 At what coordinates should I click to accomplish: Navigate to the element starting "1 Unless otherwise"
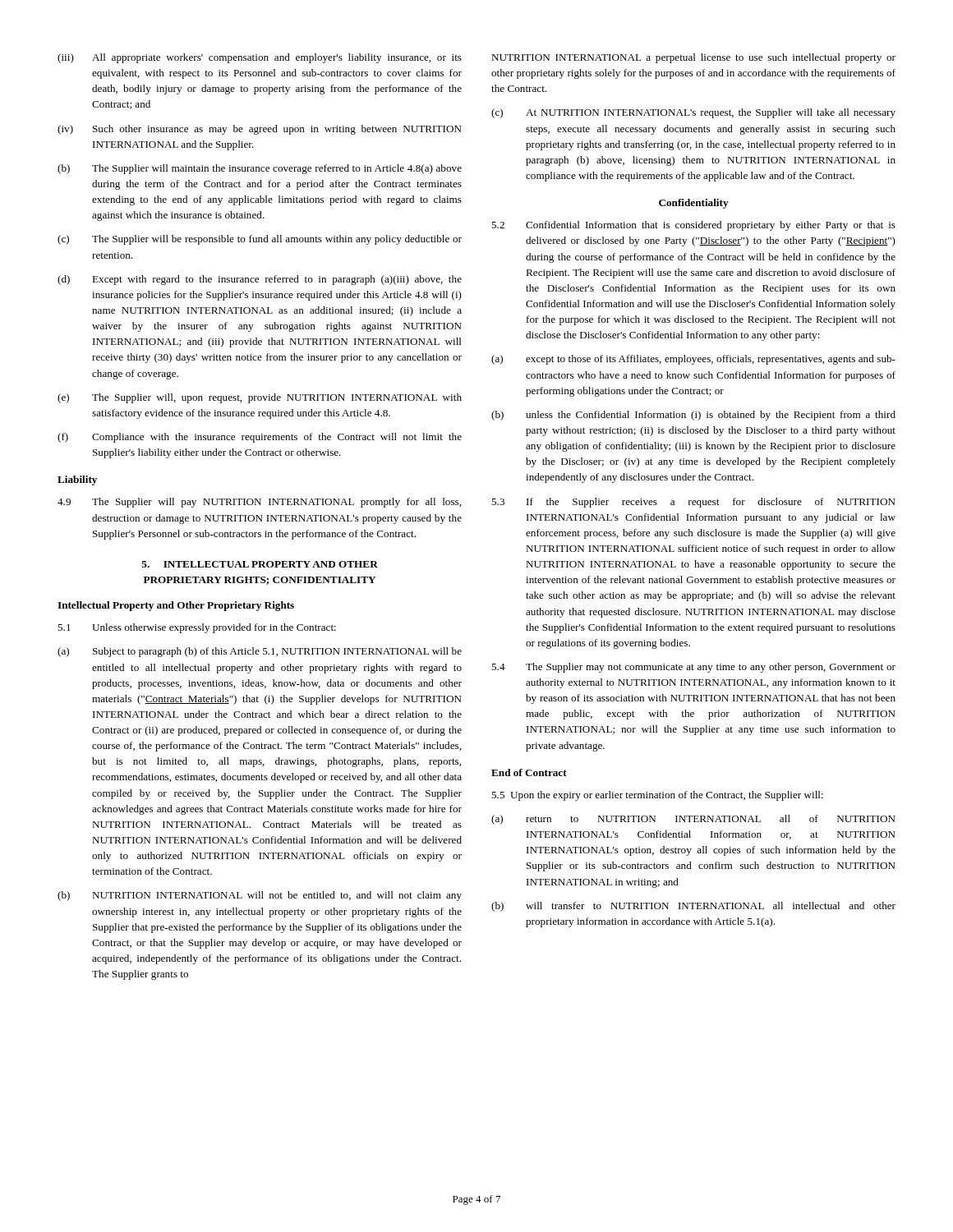tap(260, 627)
